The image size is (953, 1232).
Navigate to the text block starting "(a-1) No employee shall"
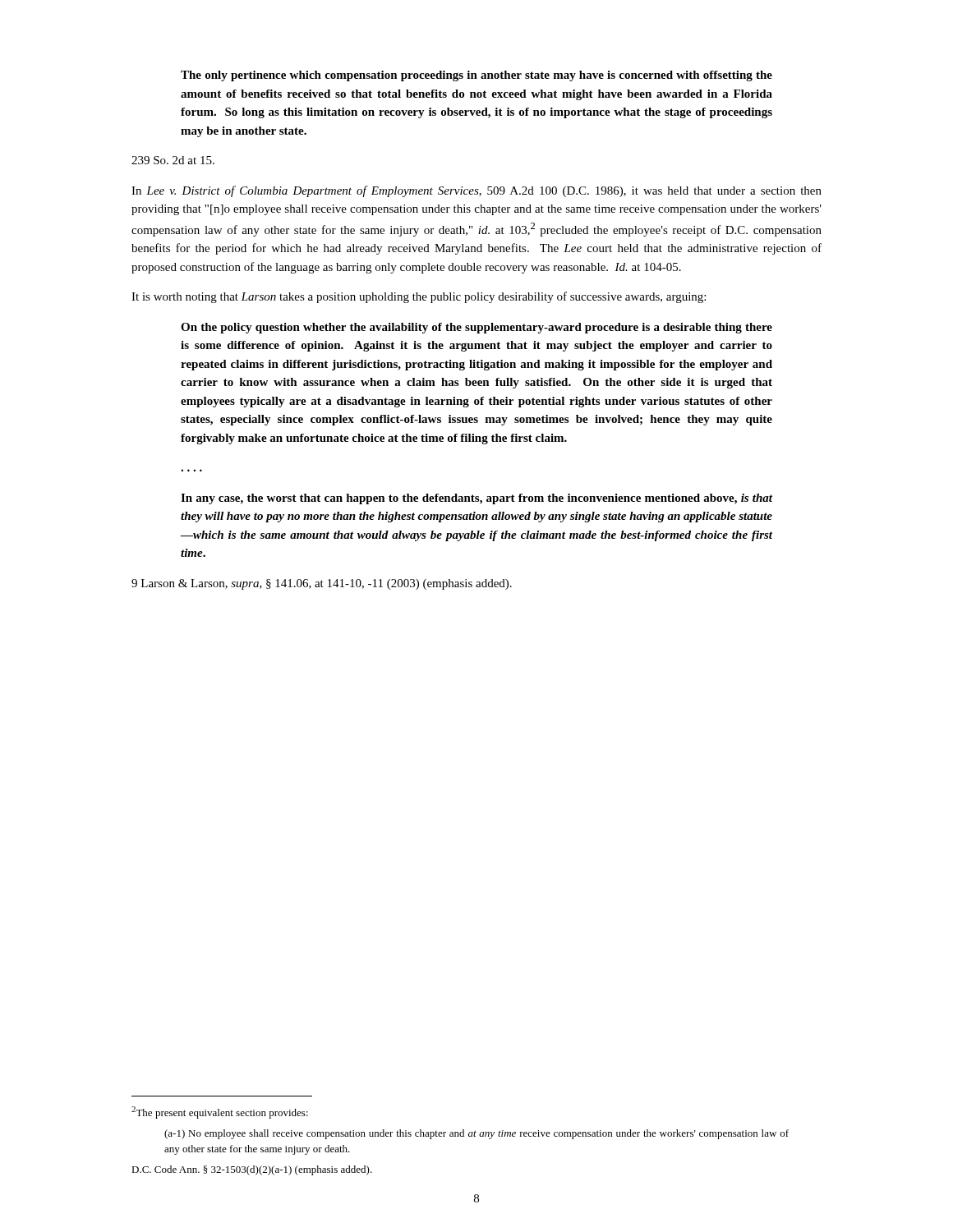point(476,1141)
